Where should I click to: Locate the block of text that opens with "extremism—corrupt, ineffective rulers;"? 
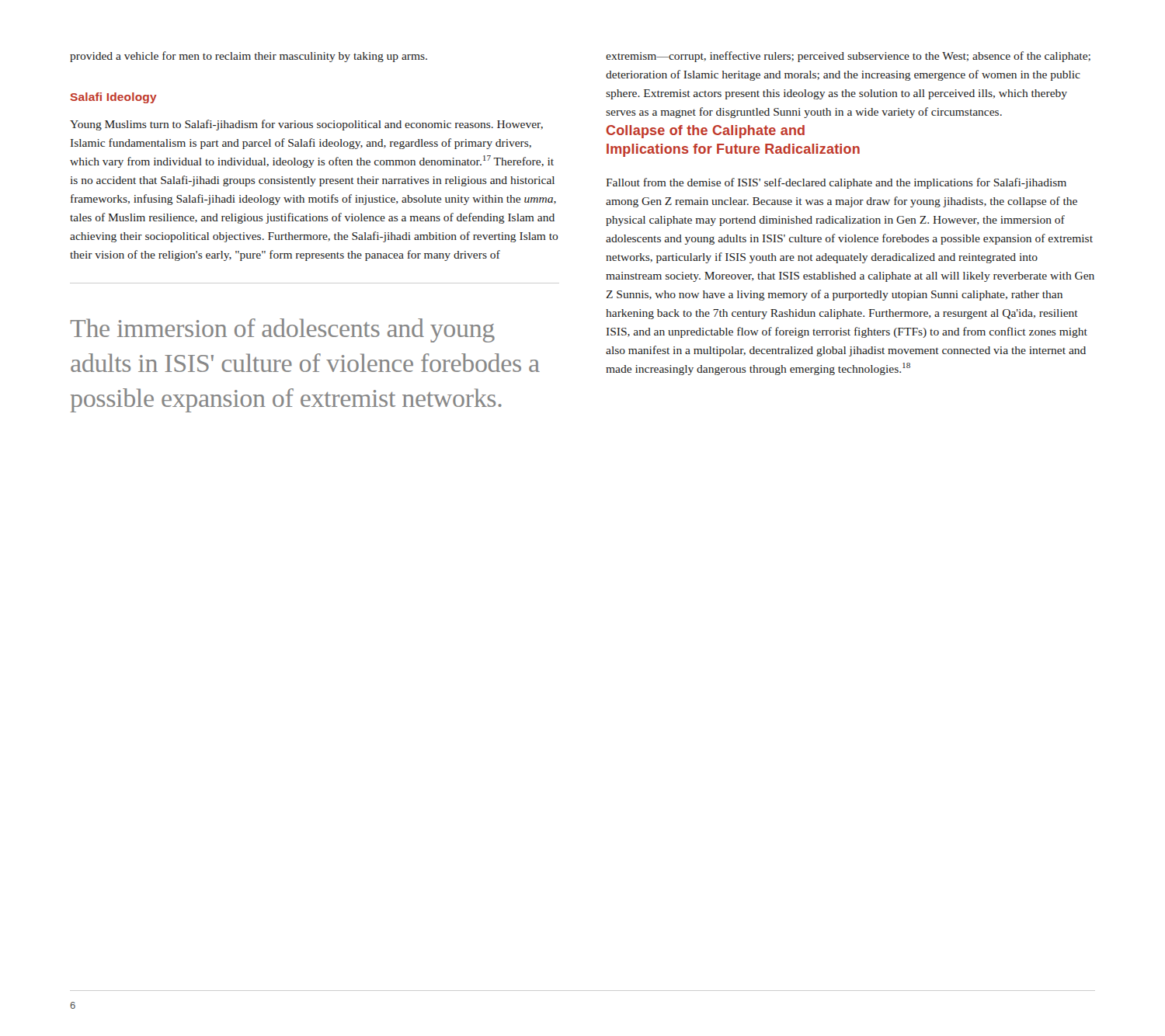click(848, 84)
